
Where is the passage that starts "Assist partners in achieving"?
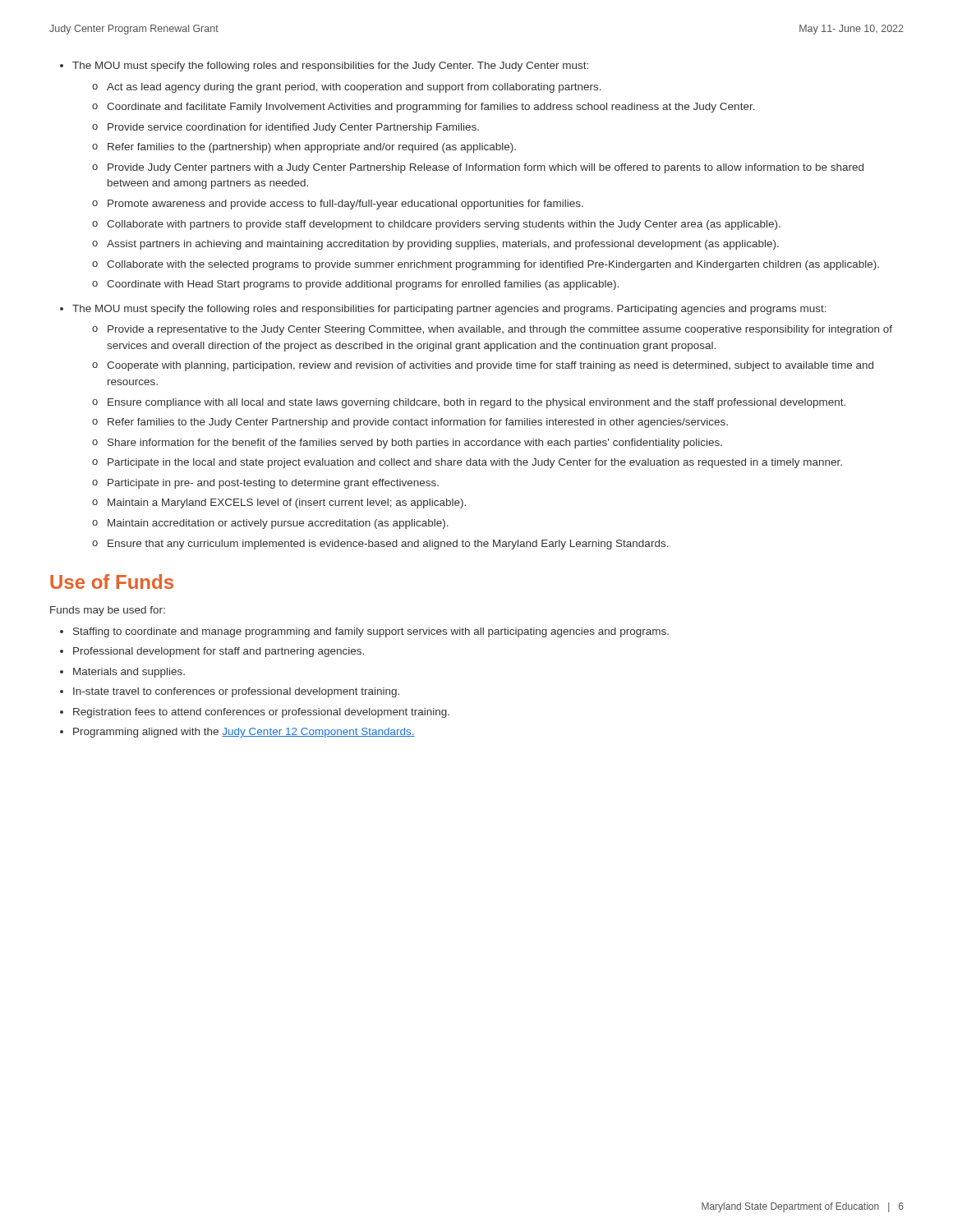click(443, 244)
